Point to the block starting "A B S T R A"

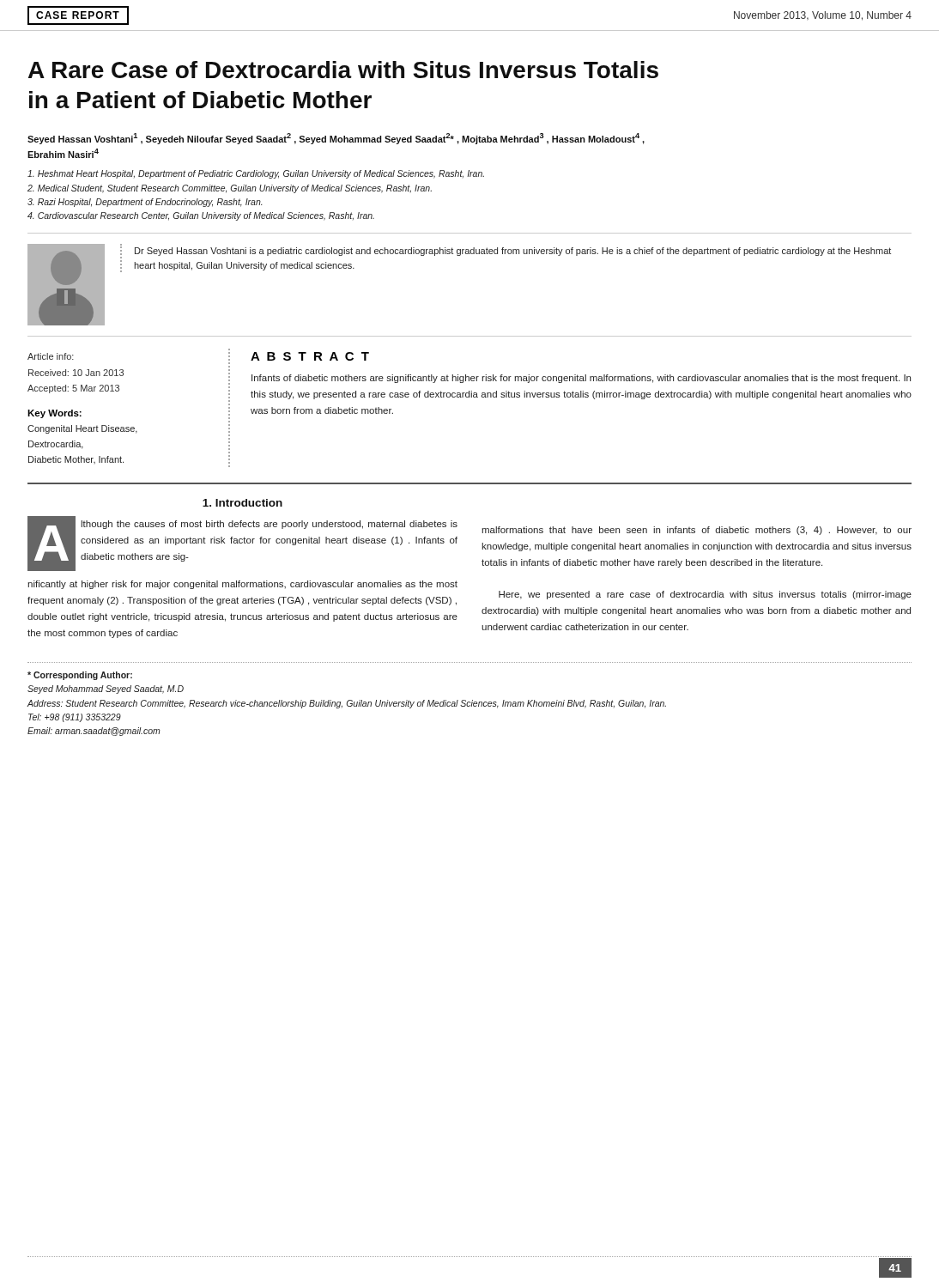pos(311,356)
